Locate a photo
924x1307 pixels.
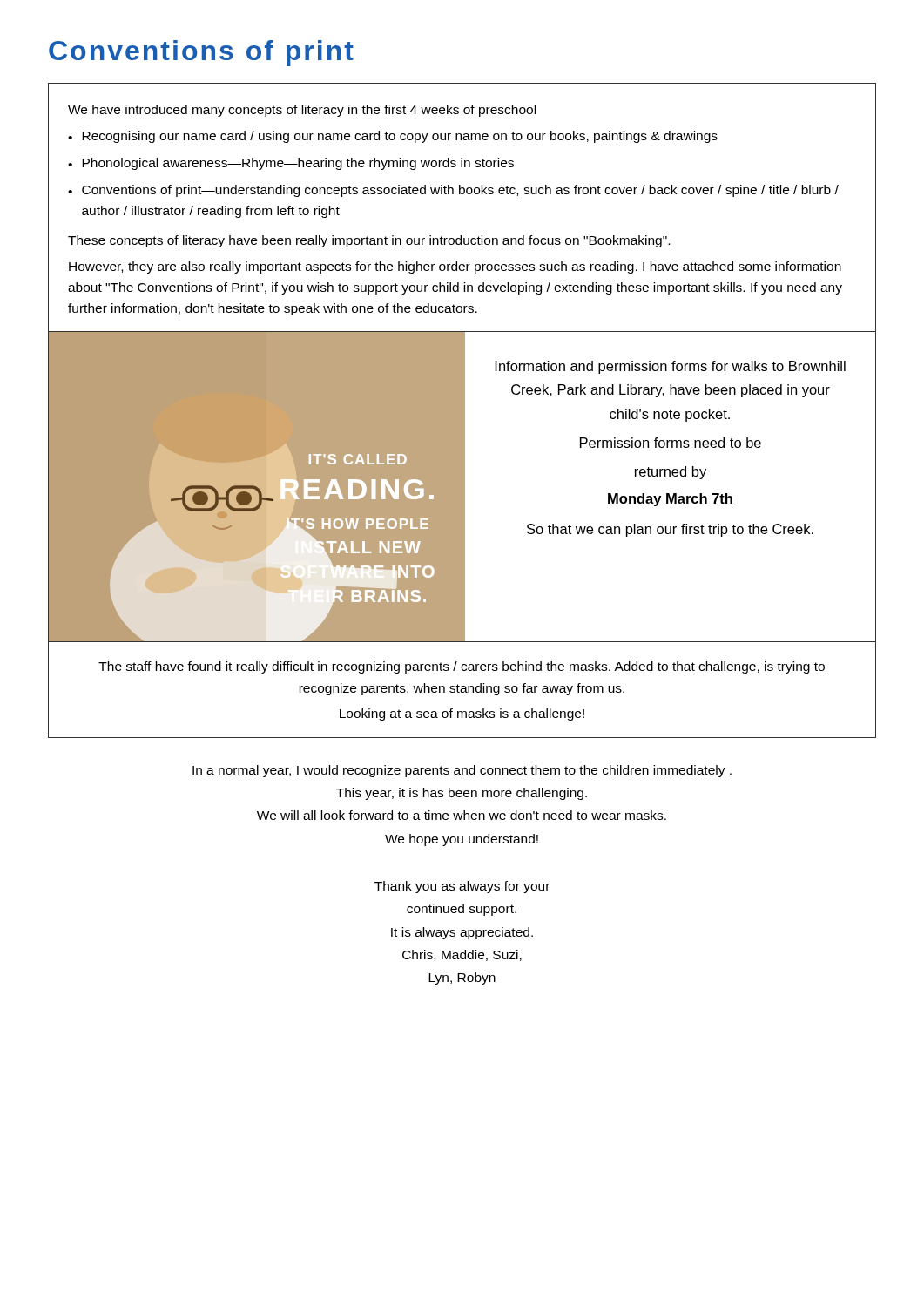[257, 487]
